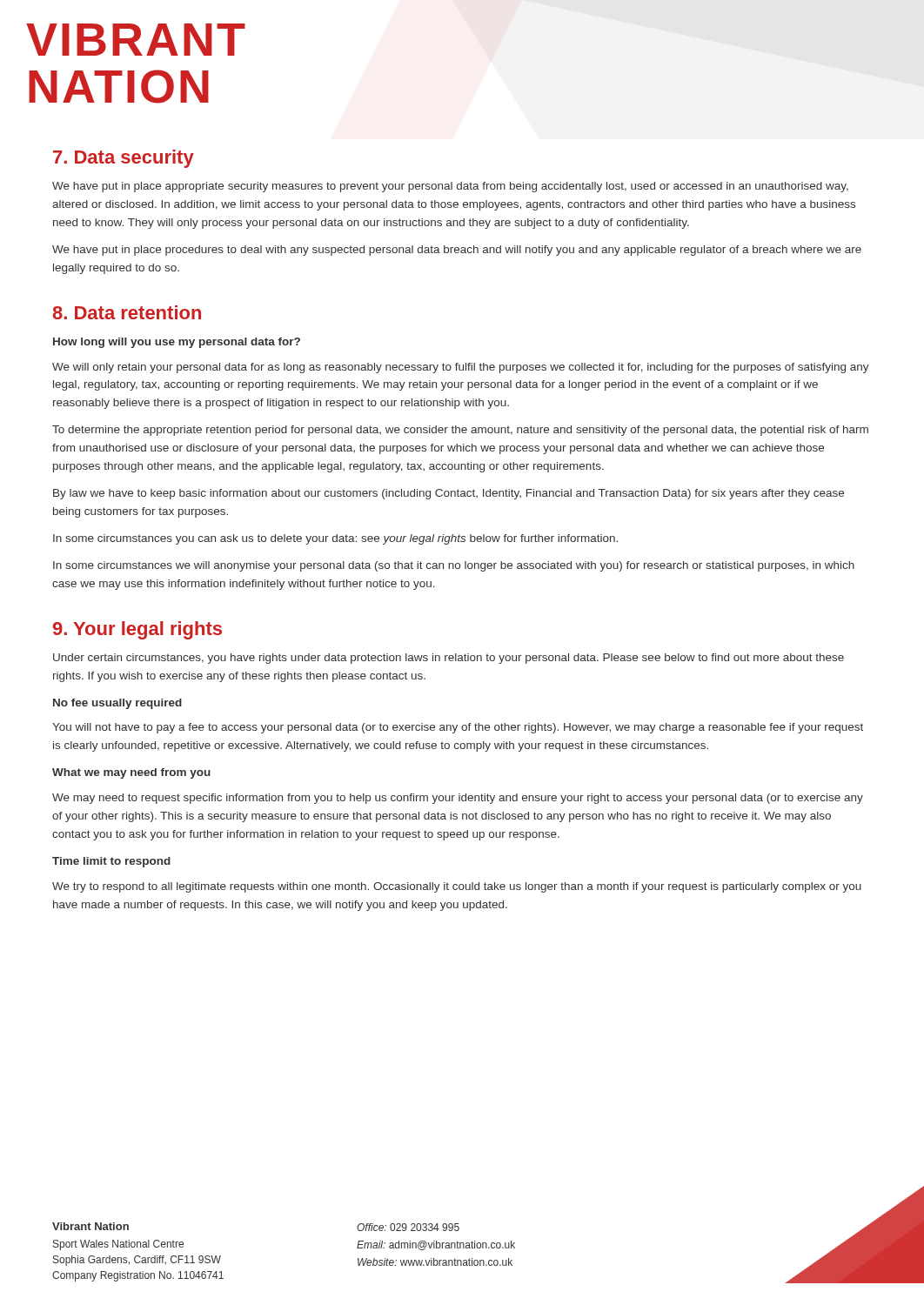Navigate to the region starting "Under certain circumstances, you"
This screenshot has width=924, height=1305.
tap(462, 667)
